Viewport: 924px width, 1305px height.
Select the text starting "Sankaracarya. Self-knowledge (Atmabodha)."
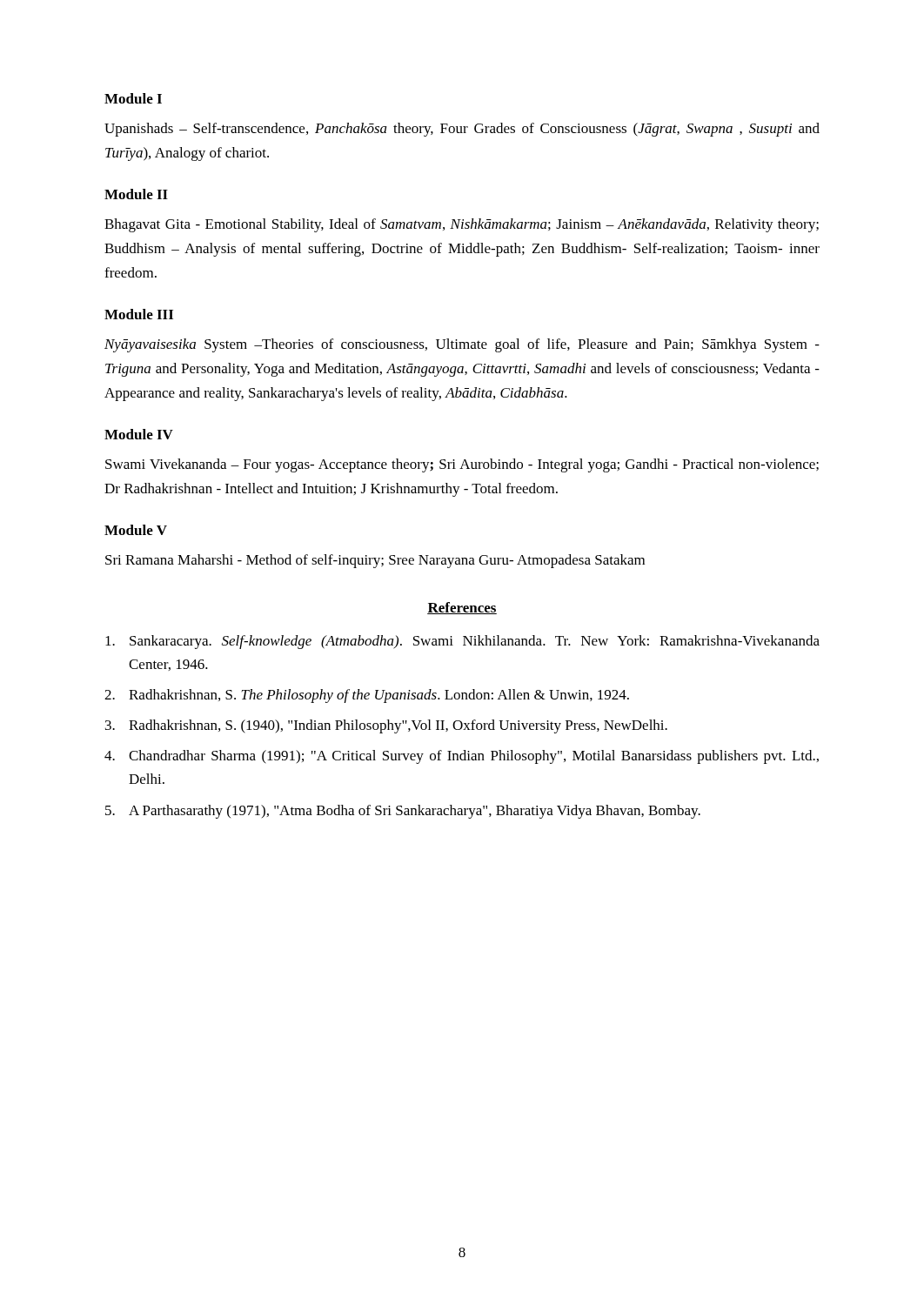(462, 652)
